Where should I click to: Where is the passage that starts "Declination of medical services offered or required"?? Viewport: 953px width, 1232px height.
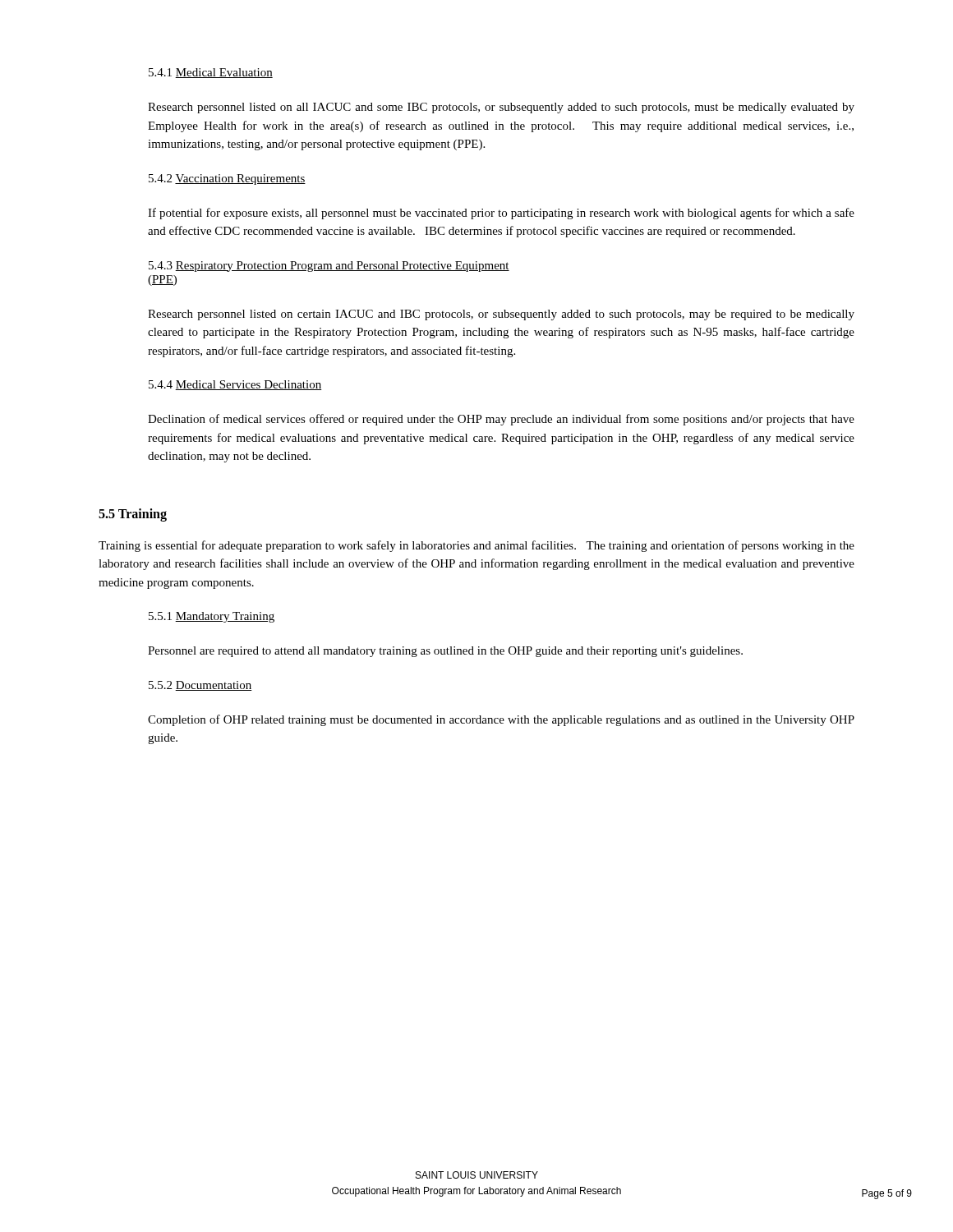tap(501, 438)
